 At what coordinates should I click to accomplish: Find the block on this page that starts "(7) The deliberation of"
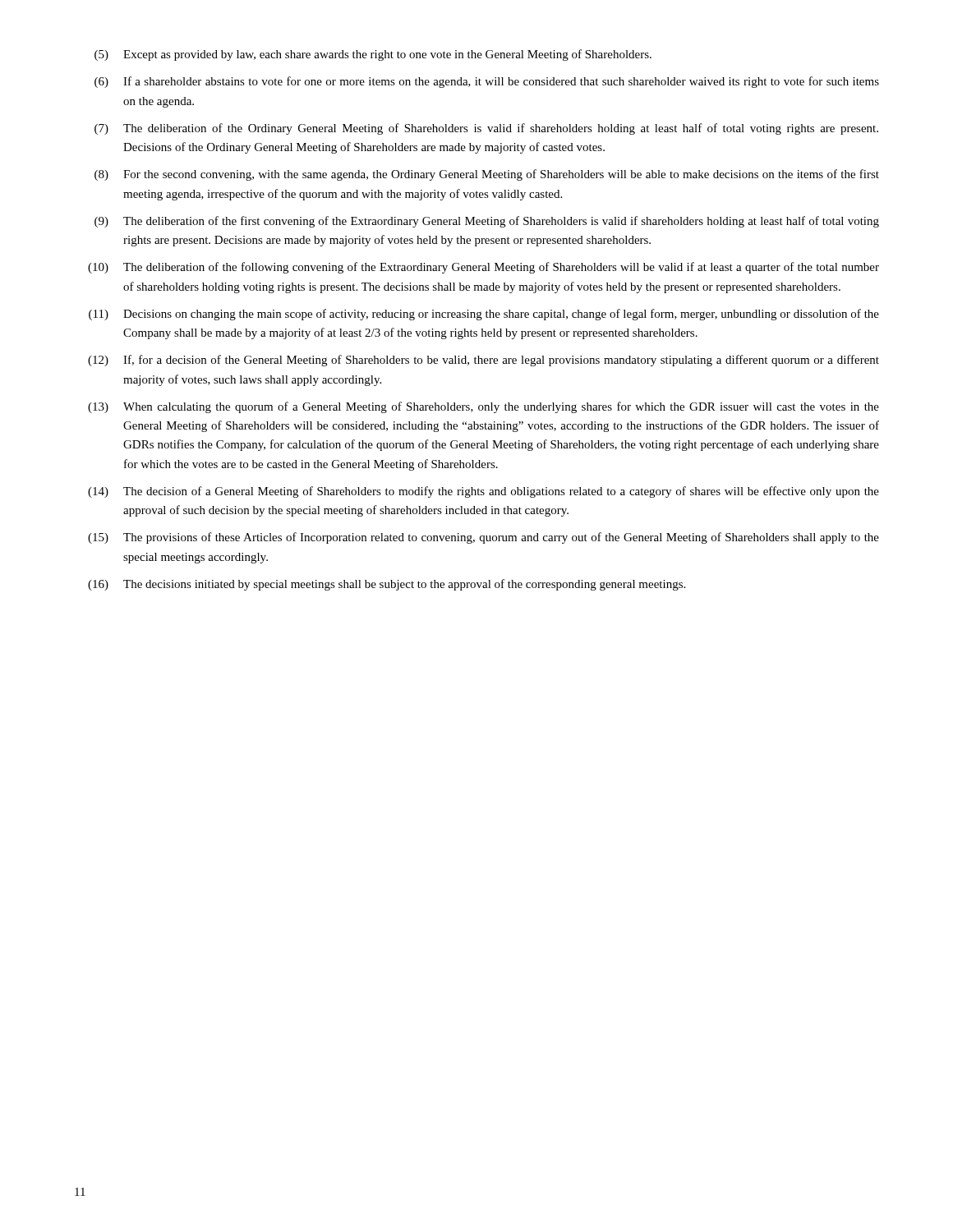click(x=476, y=138)
